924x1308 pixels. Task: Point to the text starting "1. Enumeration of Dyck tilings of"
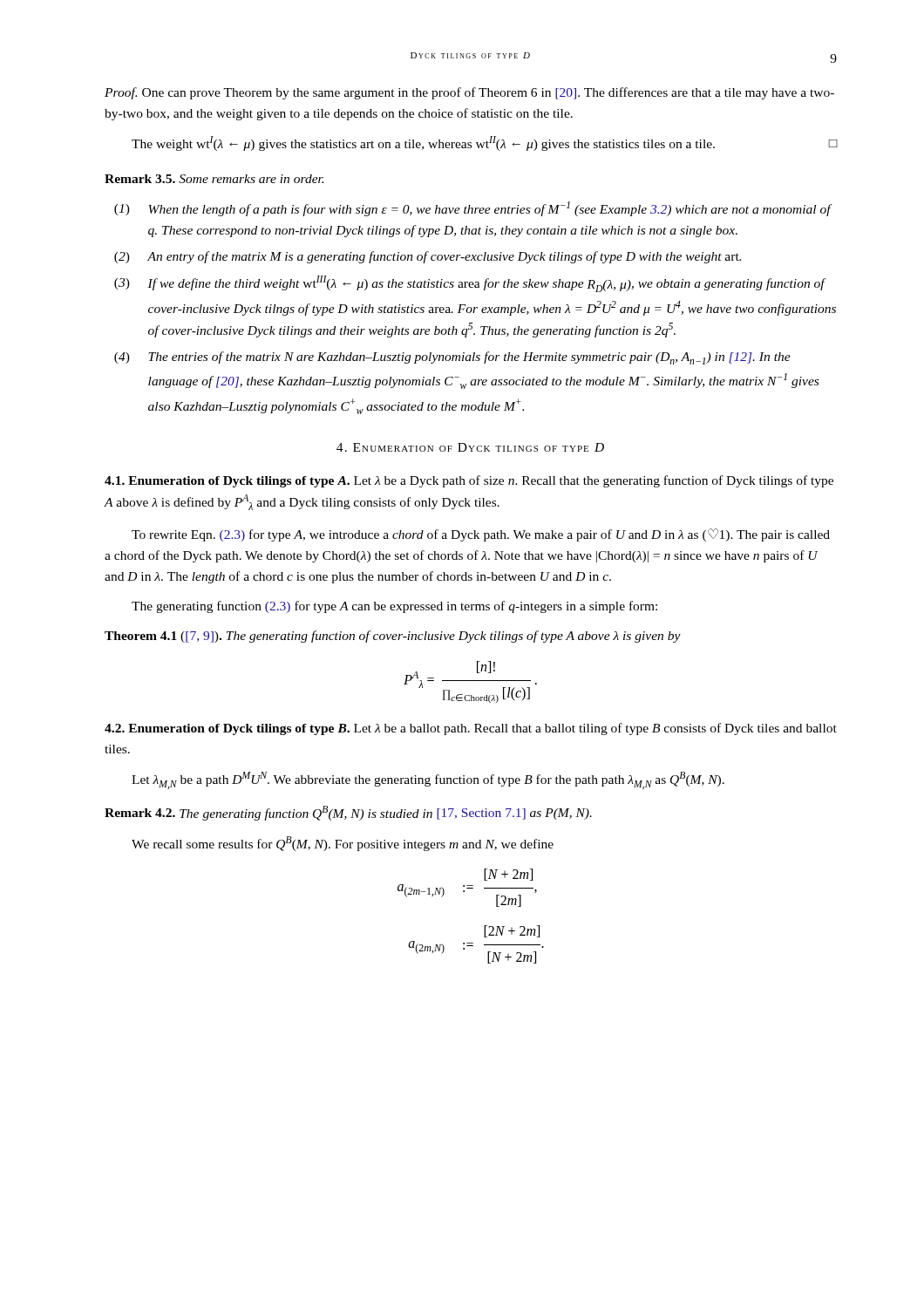pos(471,493)
